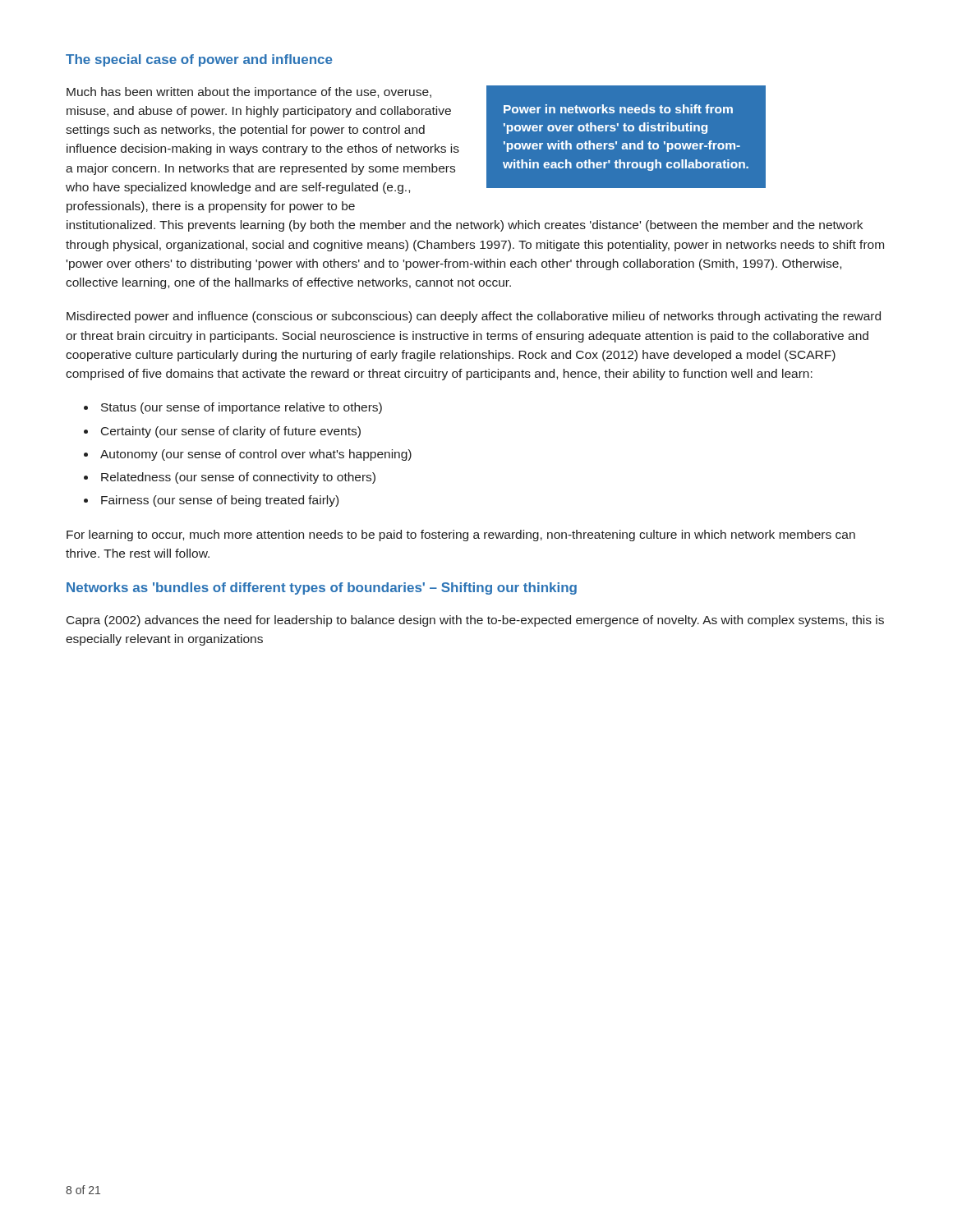
Task: Find the section header on this page that starts "Networks as 'bundles of different types"
Action: click(x=476, y=588)
